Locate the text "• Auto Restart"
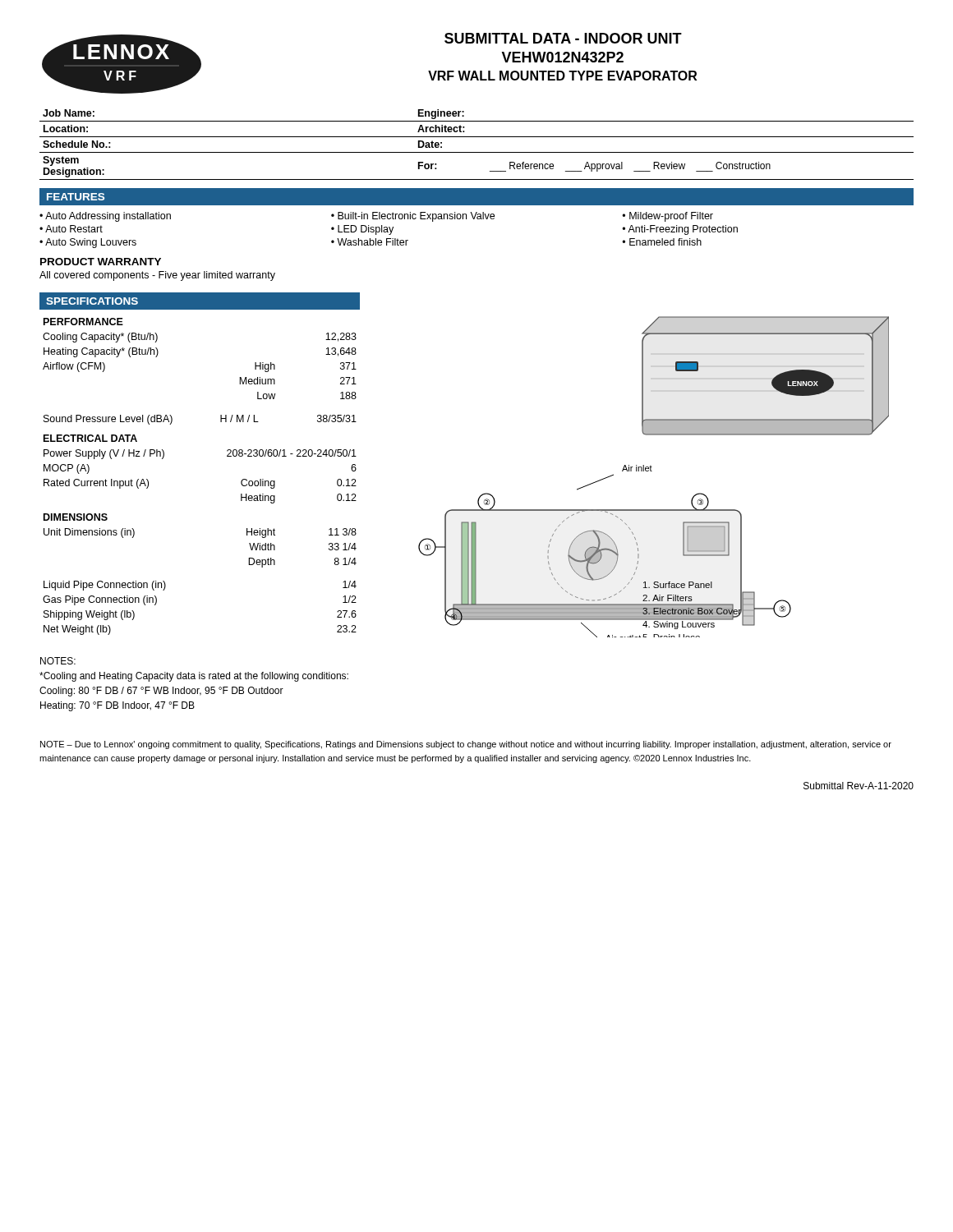This screenshot has width=953, height=1232. coord(71,229)
